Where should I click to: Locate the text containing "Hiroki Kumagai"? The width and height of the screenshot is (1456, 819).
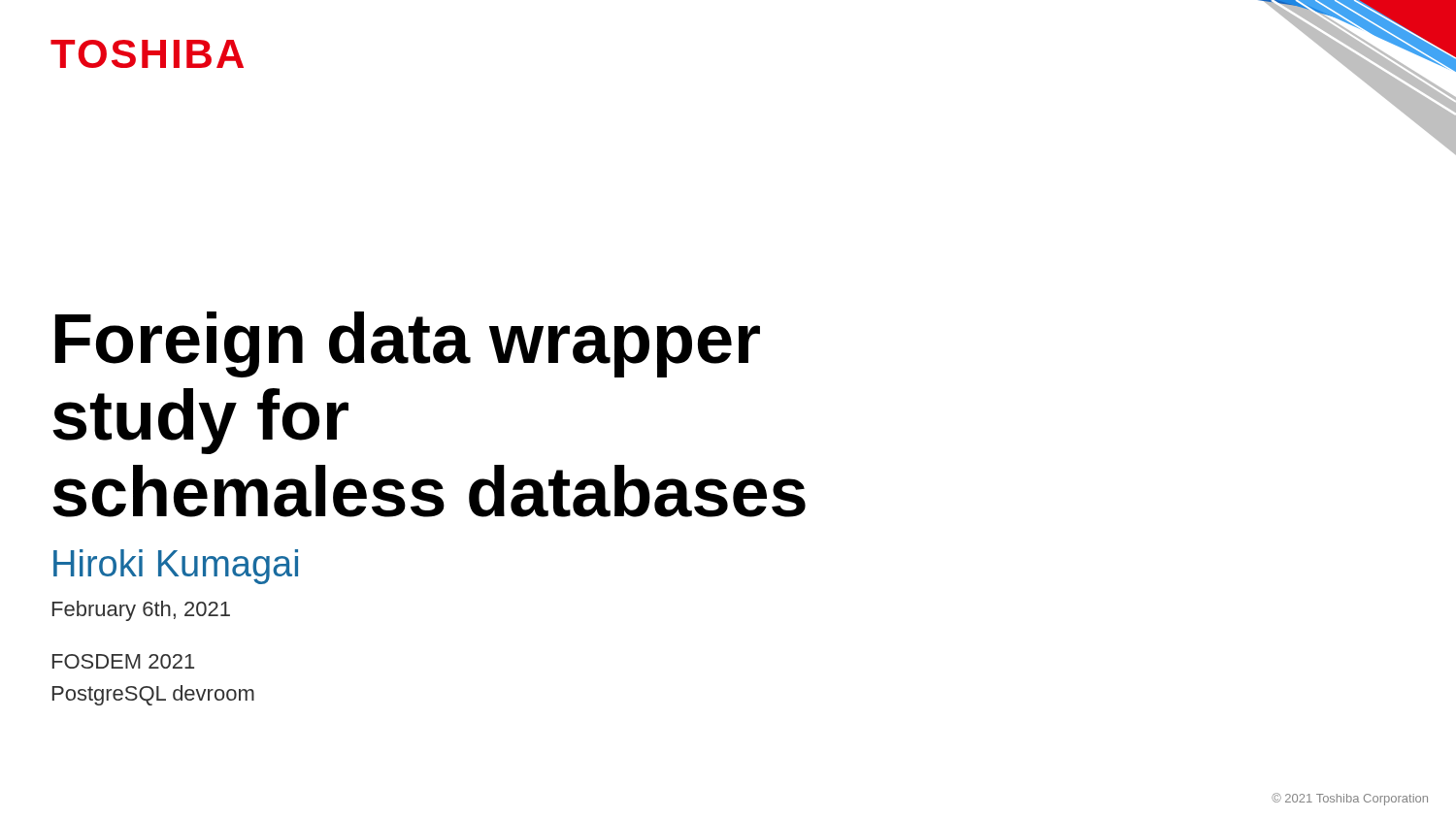point(176,564)
